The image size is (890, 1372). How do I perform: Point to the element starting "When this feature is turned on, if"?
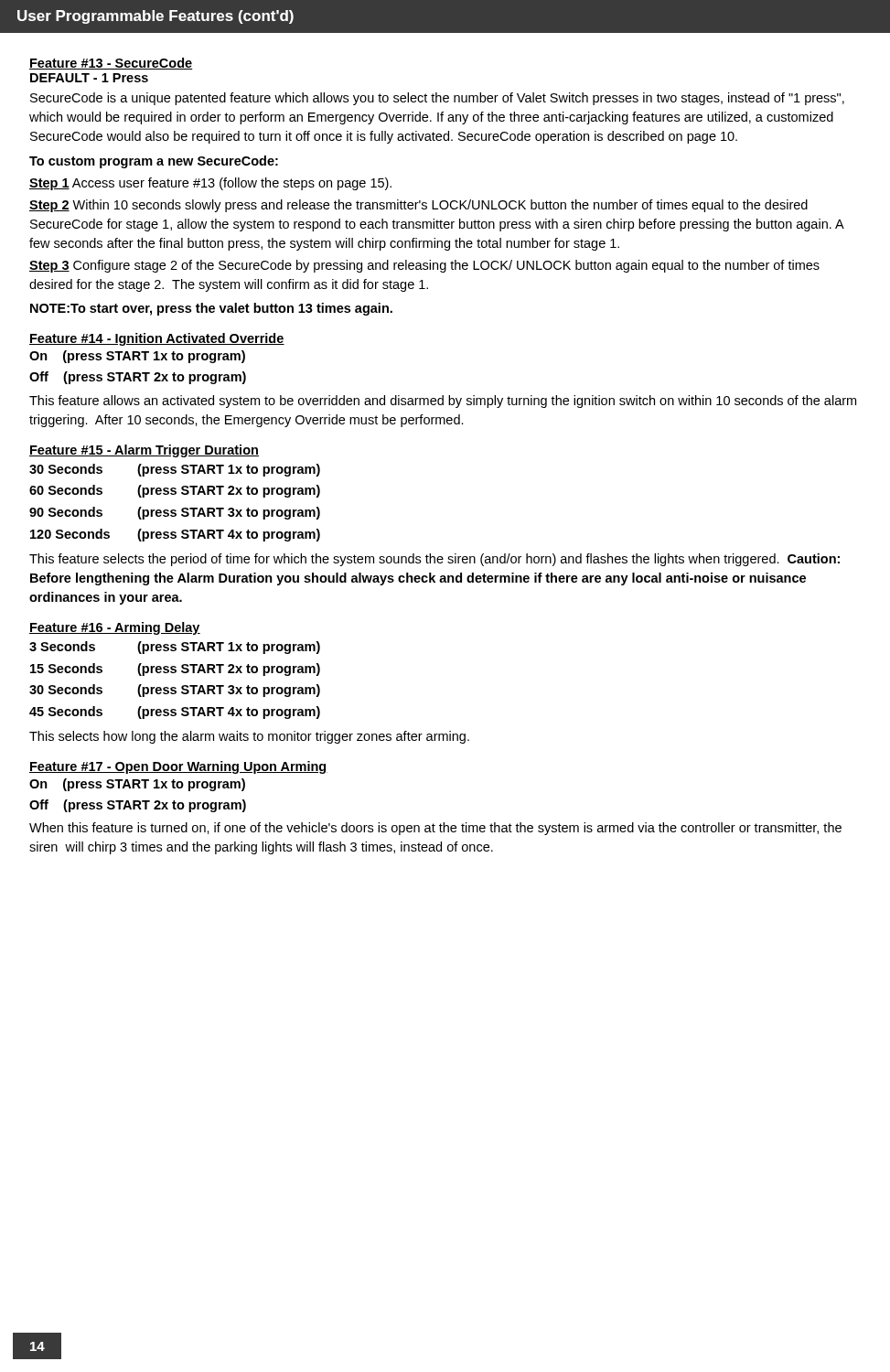coord(436,838)
